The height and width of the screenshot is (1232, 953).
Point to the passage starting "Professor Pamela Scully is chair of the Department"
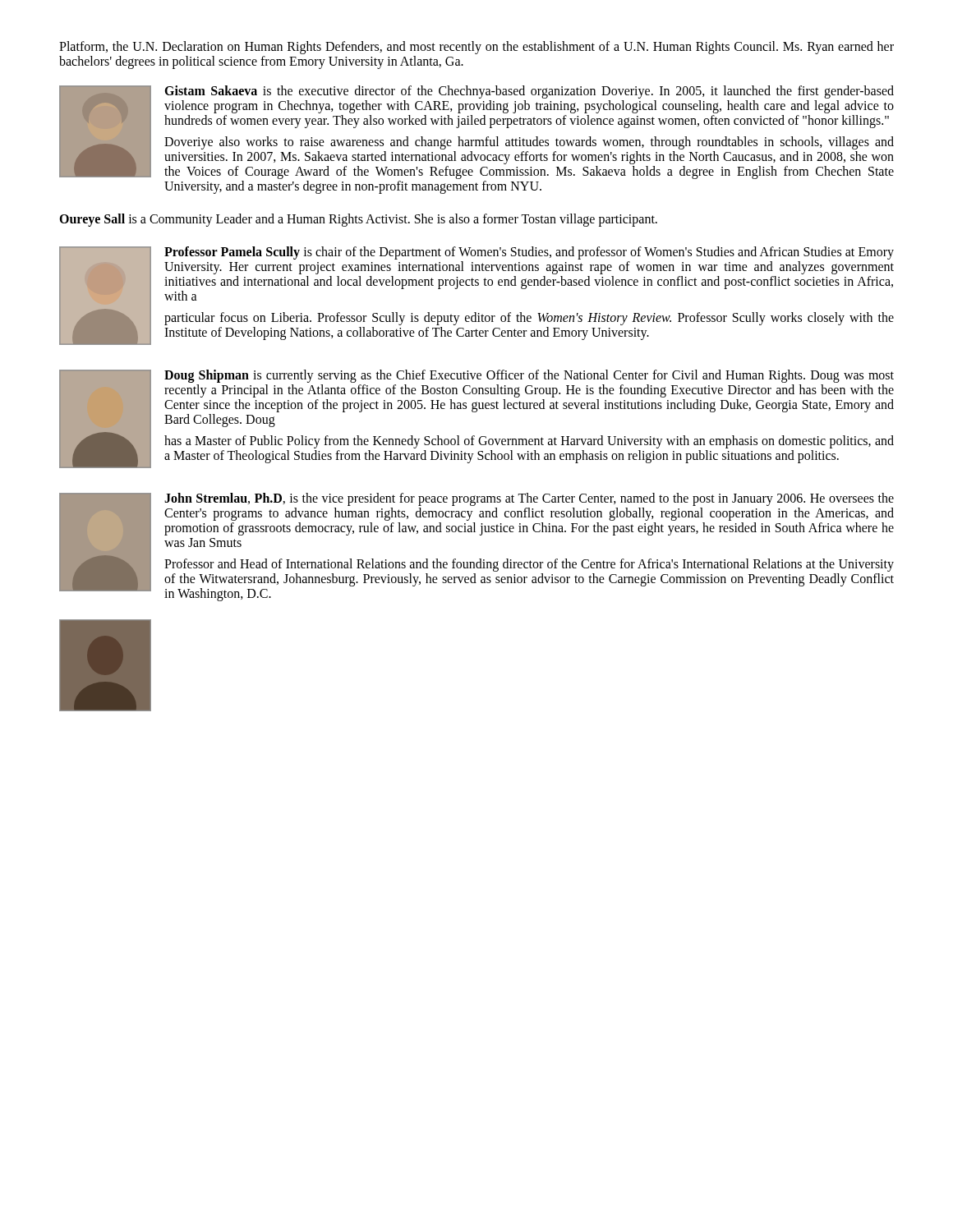pos(476,295)
